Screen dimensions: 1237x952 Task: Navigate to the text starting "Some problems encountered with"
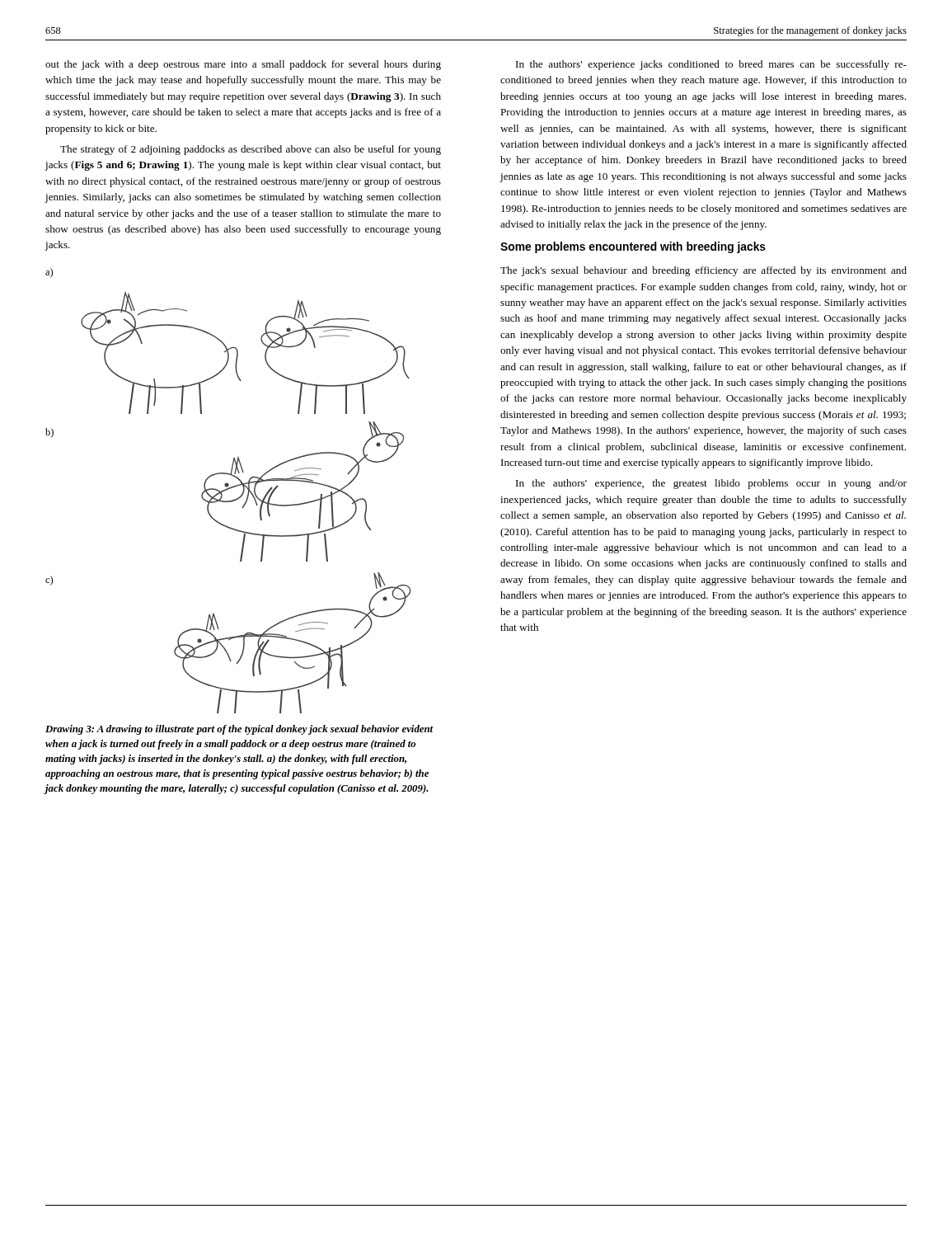pyautogui.click(x=633, y=247)
